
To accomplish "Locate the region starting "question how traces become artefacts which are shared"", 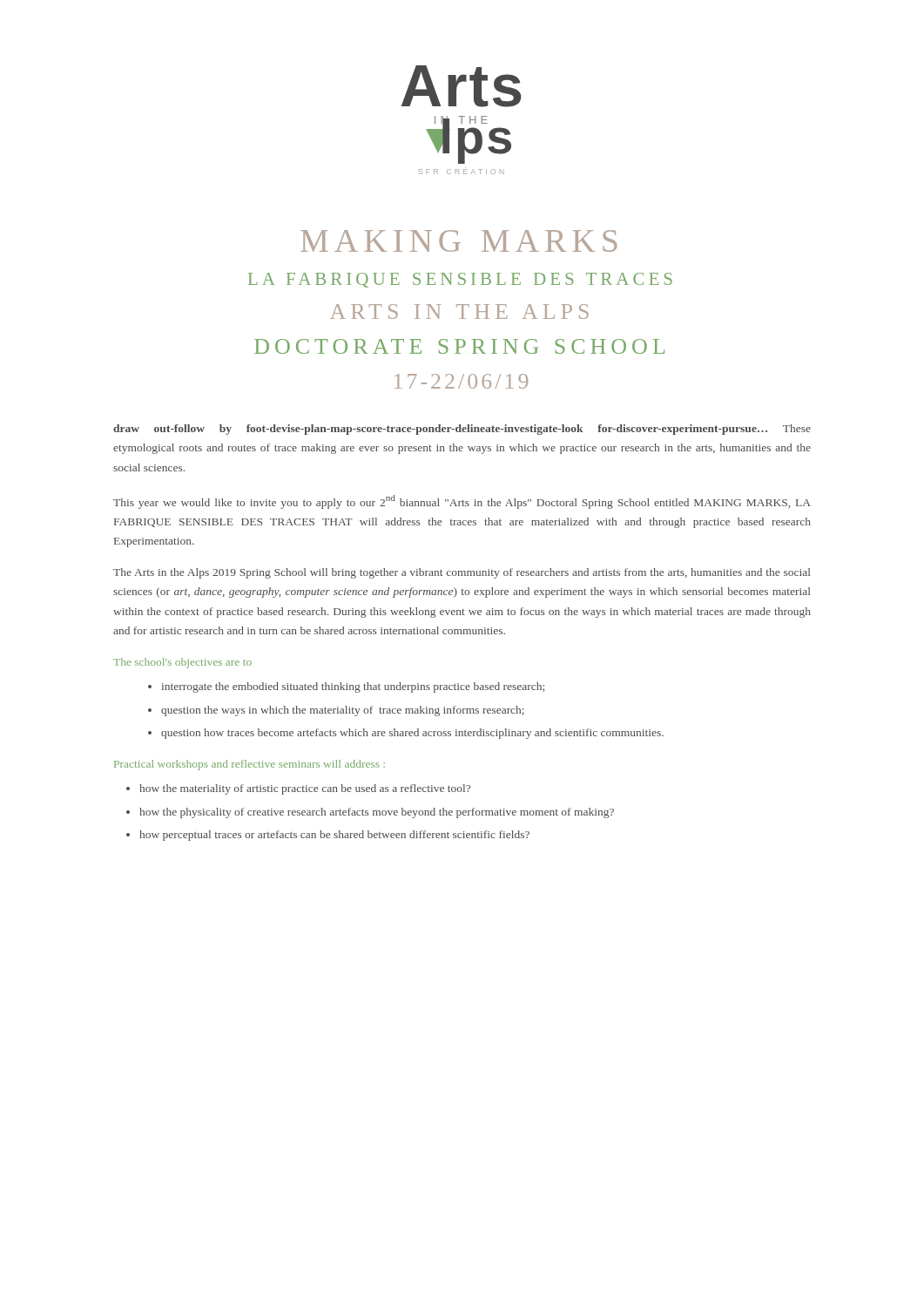I will pos(413,732).
